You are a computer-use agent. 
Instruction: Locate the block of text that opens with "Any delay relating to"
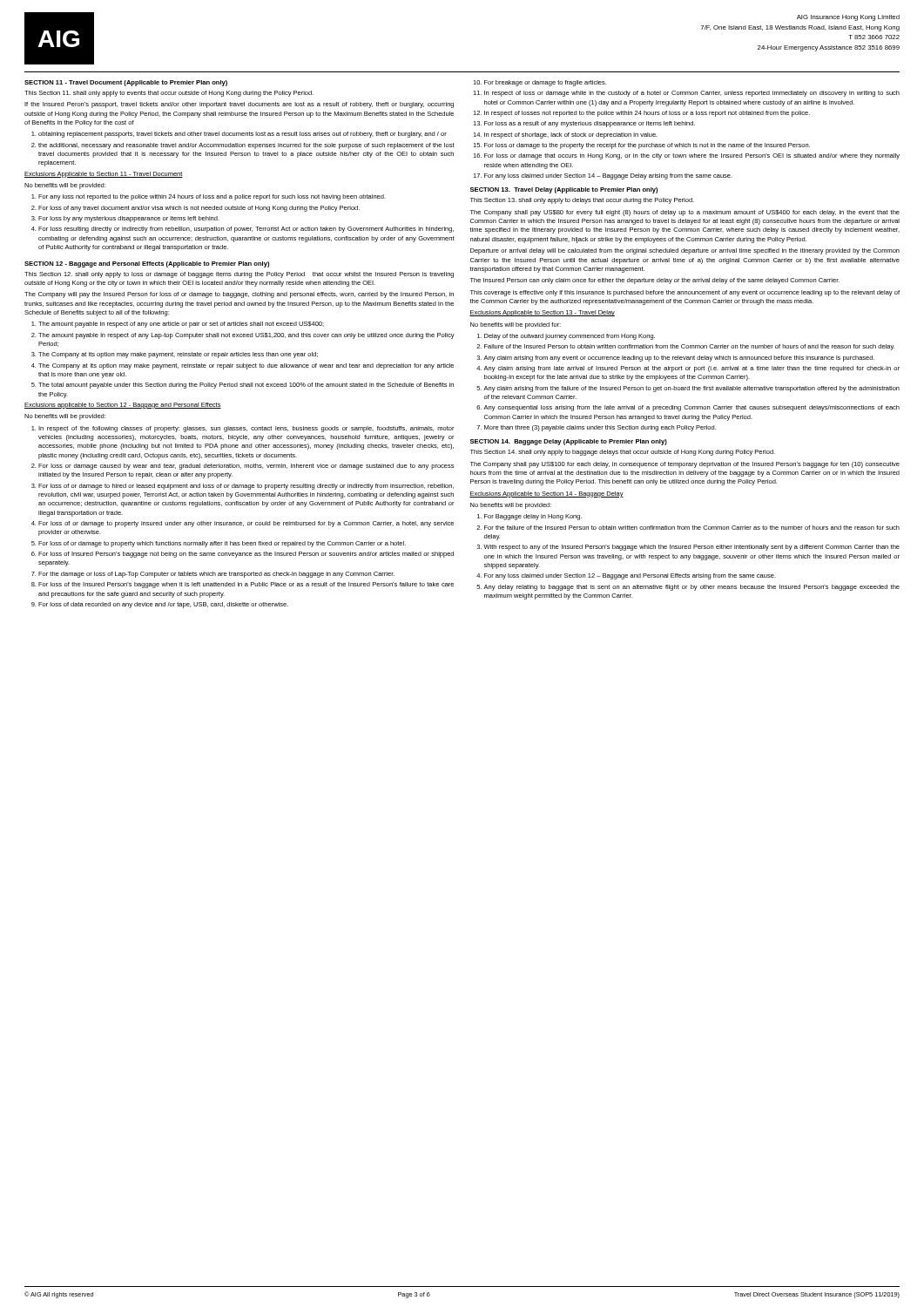pos(692,591)
